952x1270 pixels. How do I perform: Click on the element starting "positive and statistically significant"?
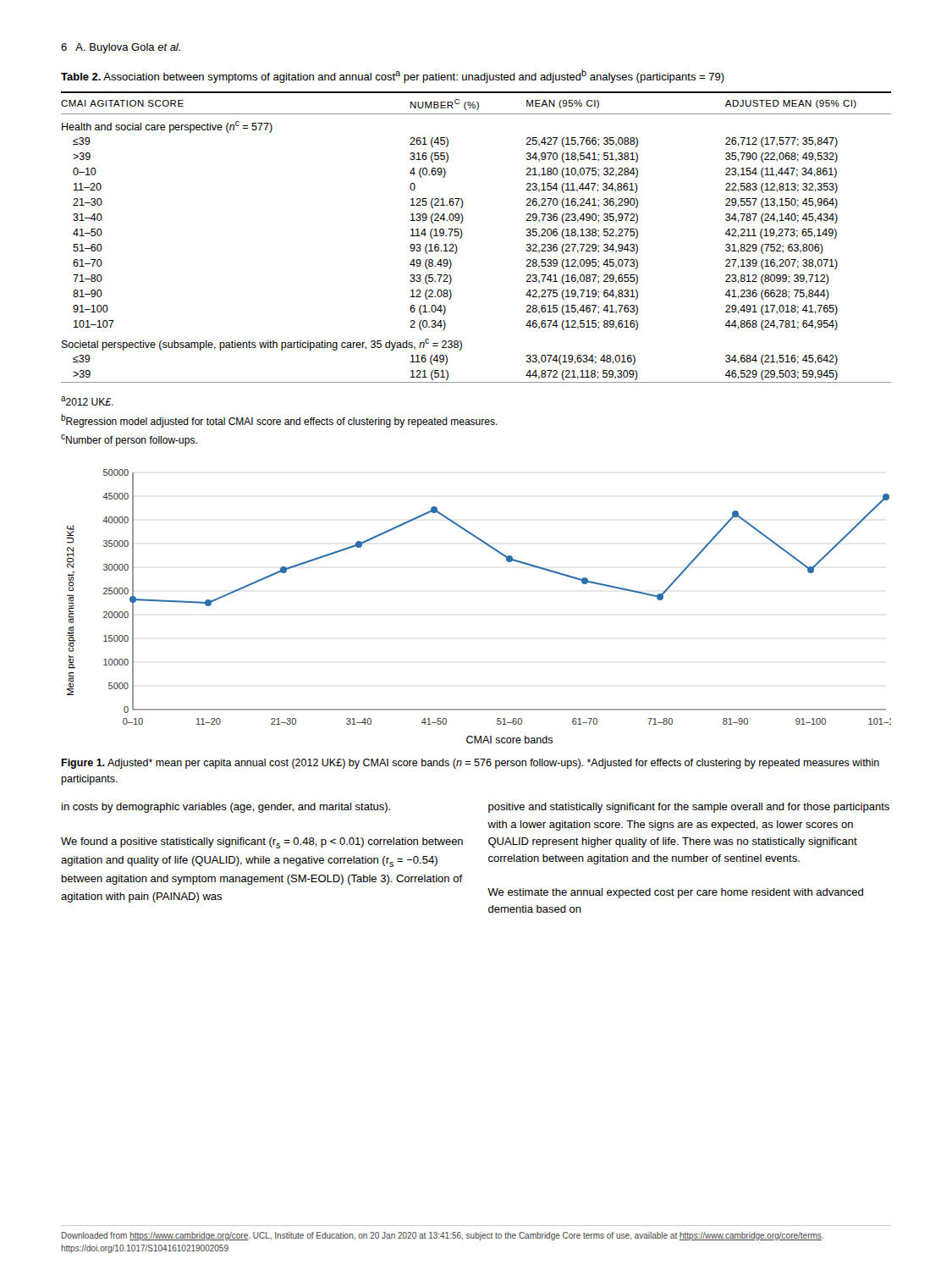(x=689, y=858)
